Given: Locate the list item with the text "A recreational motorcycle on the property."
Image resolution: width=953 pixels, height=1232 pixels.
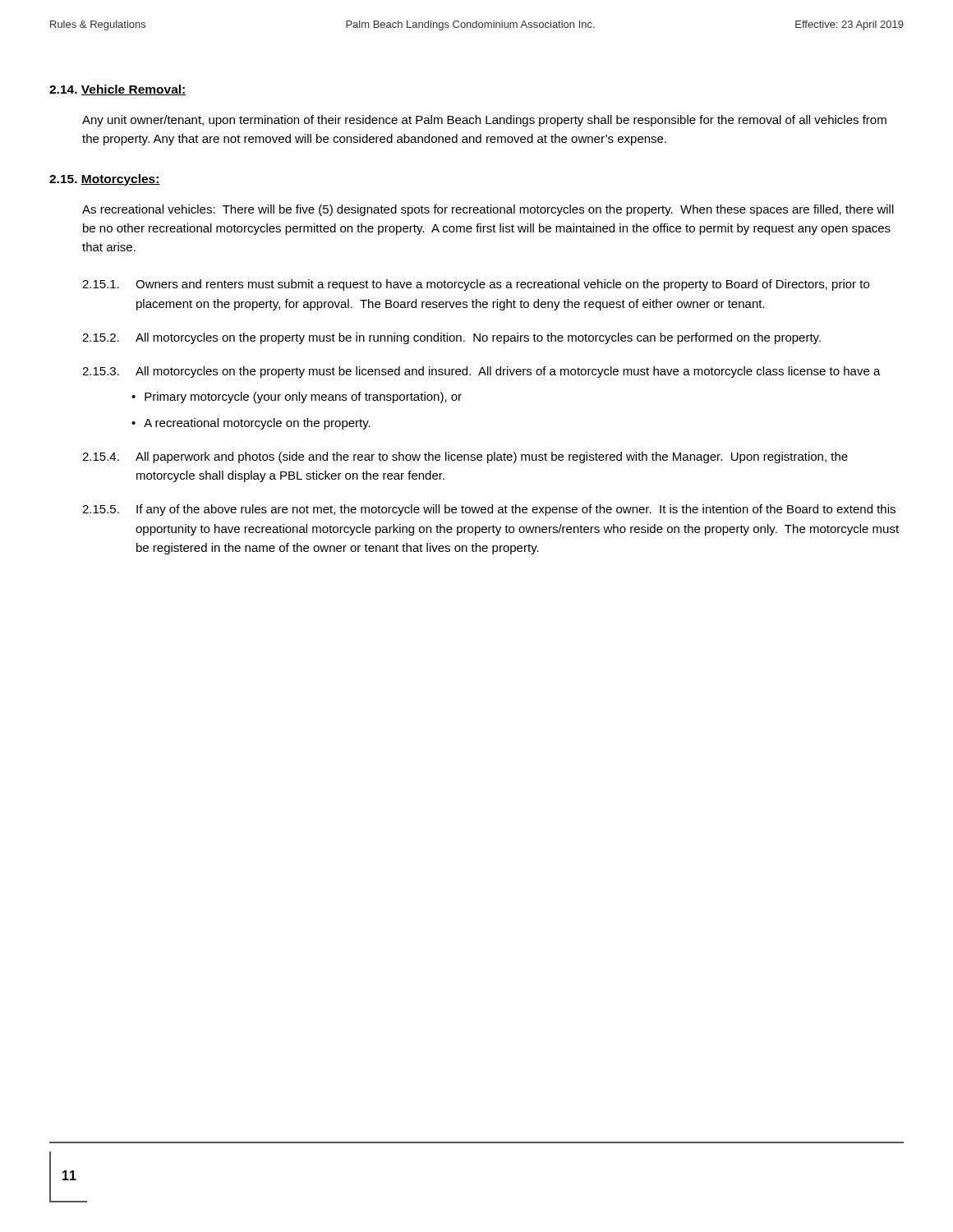Looking at the screenshot, I should tap(258, 422).
